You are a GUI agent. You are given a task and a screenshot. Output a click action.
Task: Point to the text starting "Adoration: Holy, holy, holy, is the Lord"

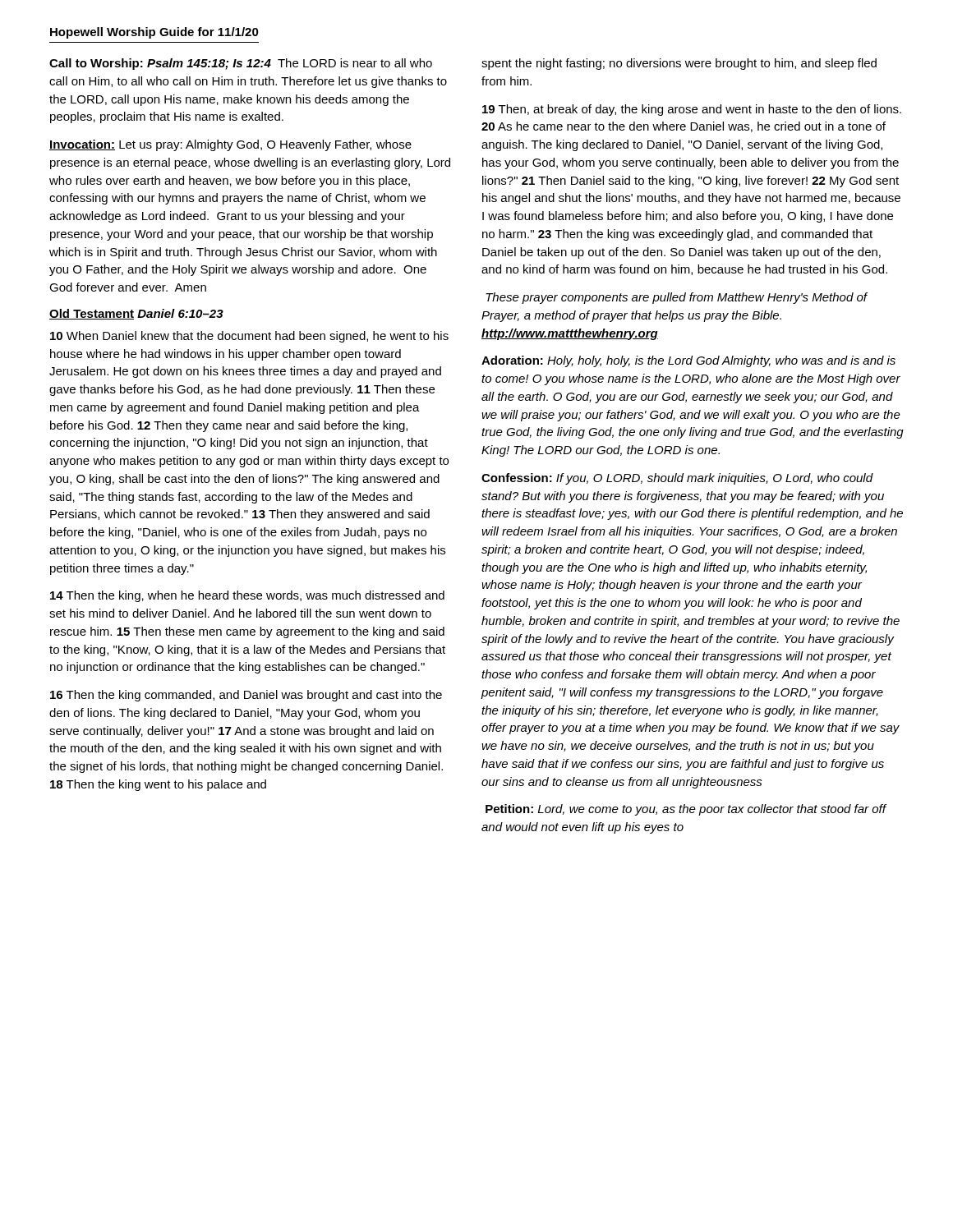692,405
